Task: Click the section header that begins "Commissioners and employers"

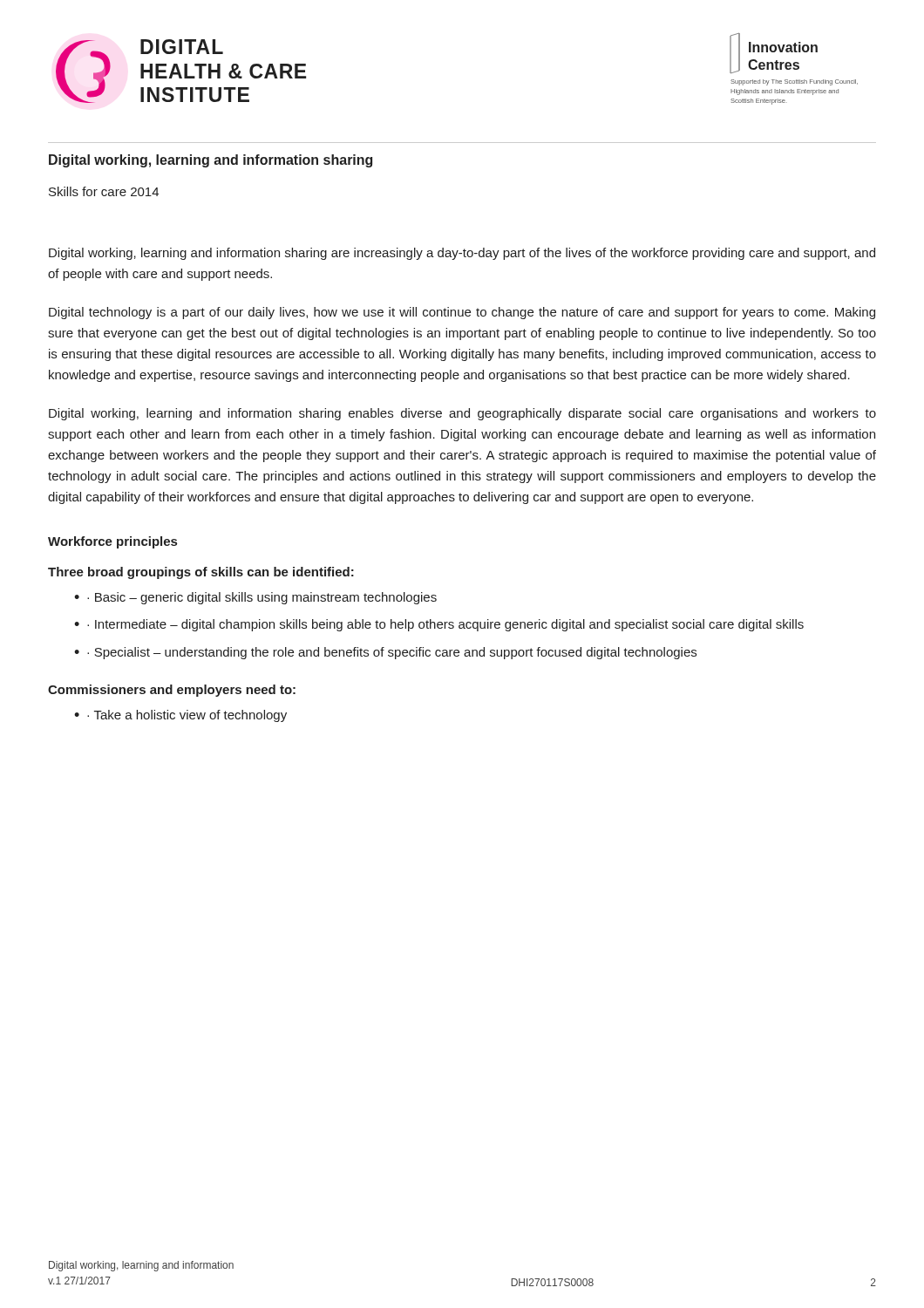Action: coord(172,689)
